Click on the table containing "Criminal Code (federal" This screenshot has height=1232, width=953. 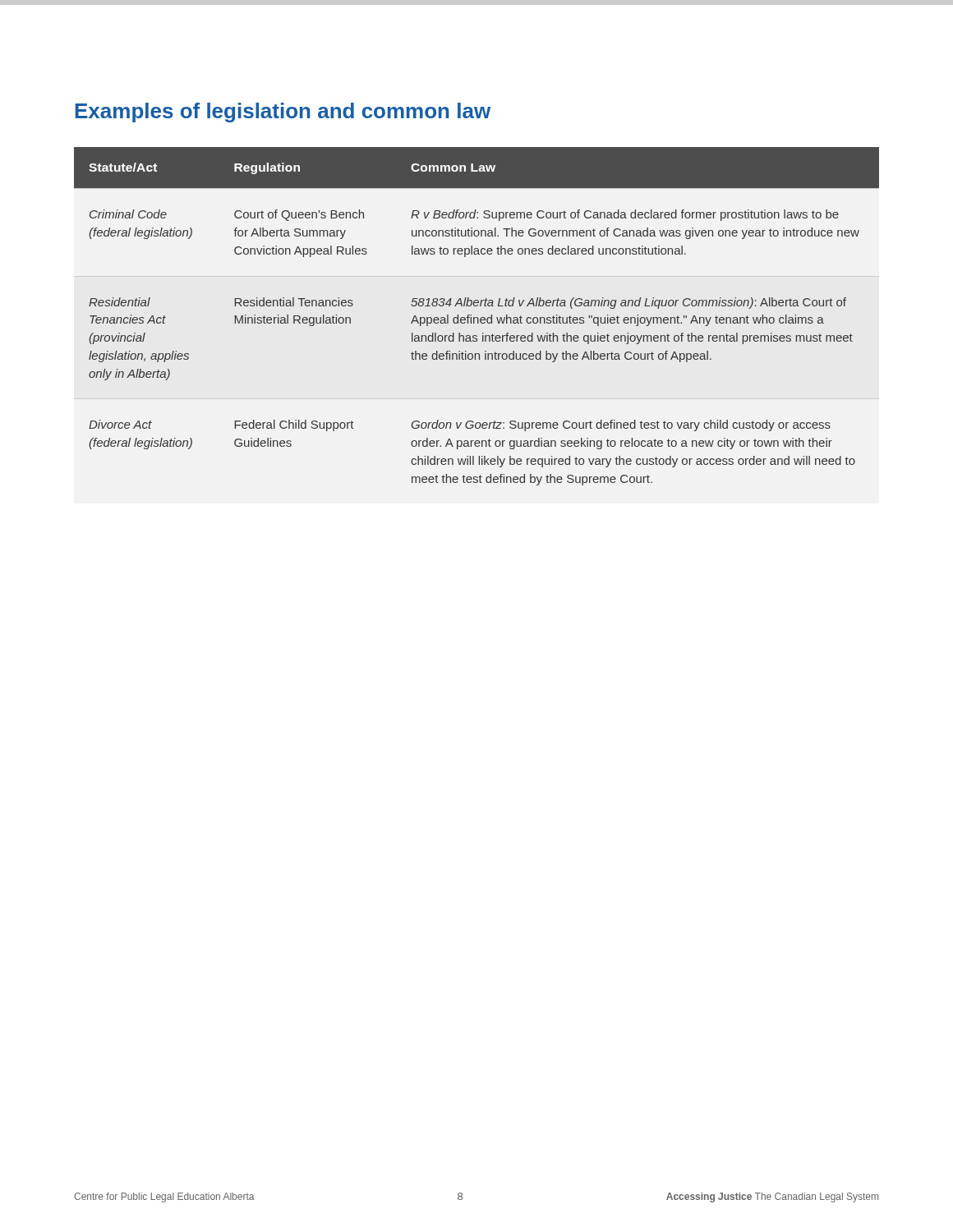coord(476,325)
